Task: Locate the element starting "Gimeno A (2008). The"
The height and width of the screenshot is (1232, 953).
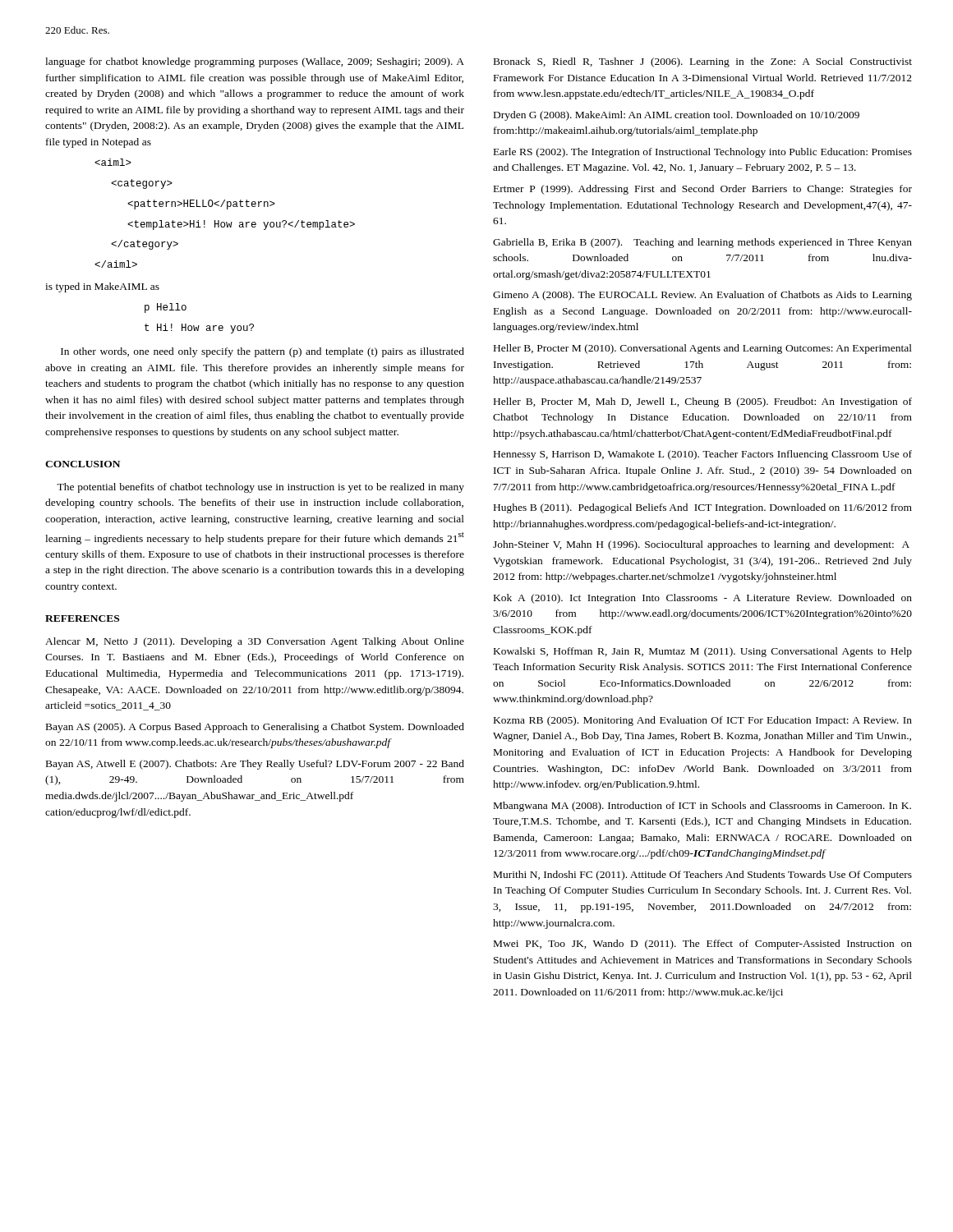Action: click(x=702, y=311)
